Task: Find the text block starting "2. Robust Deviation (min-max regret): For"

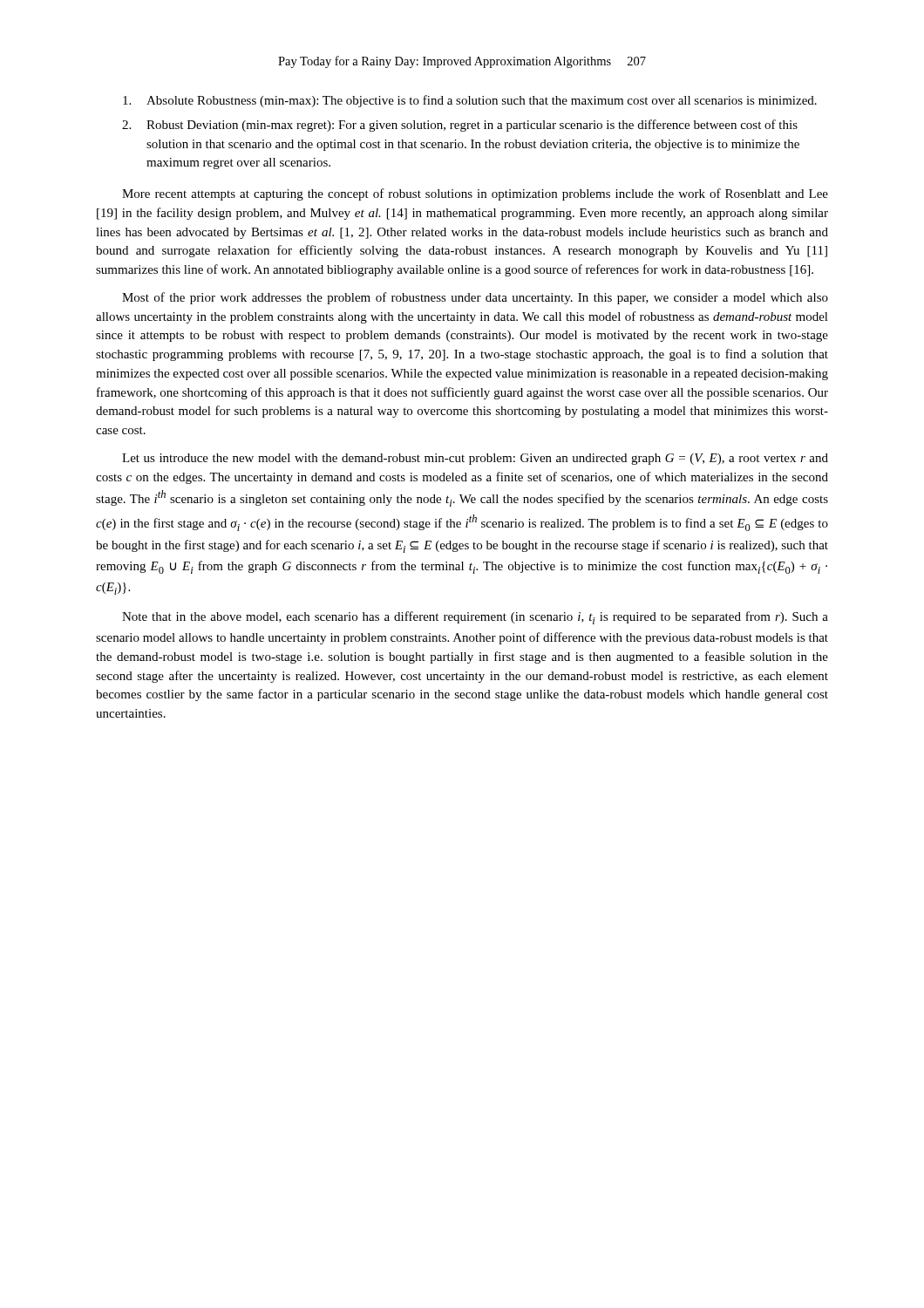Action: [475, 144]
